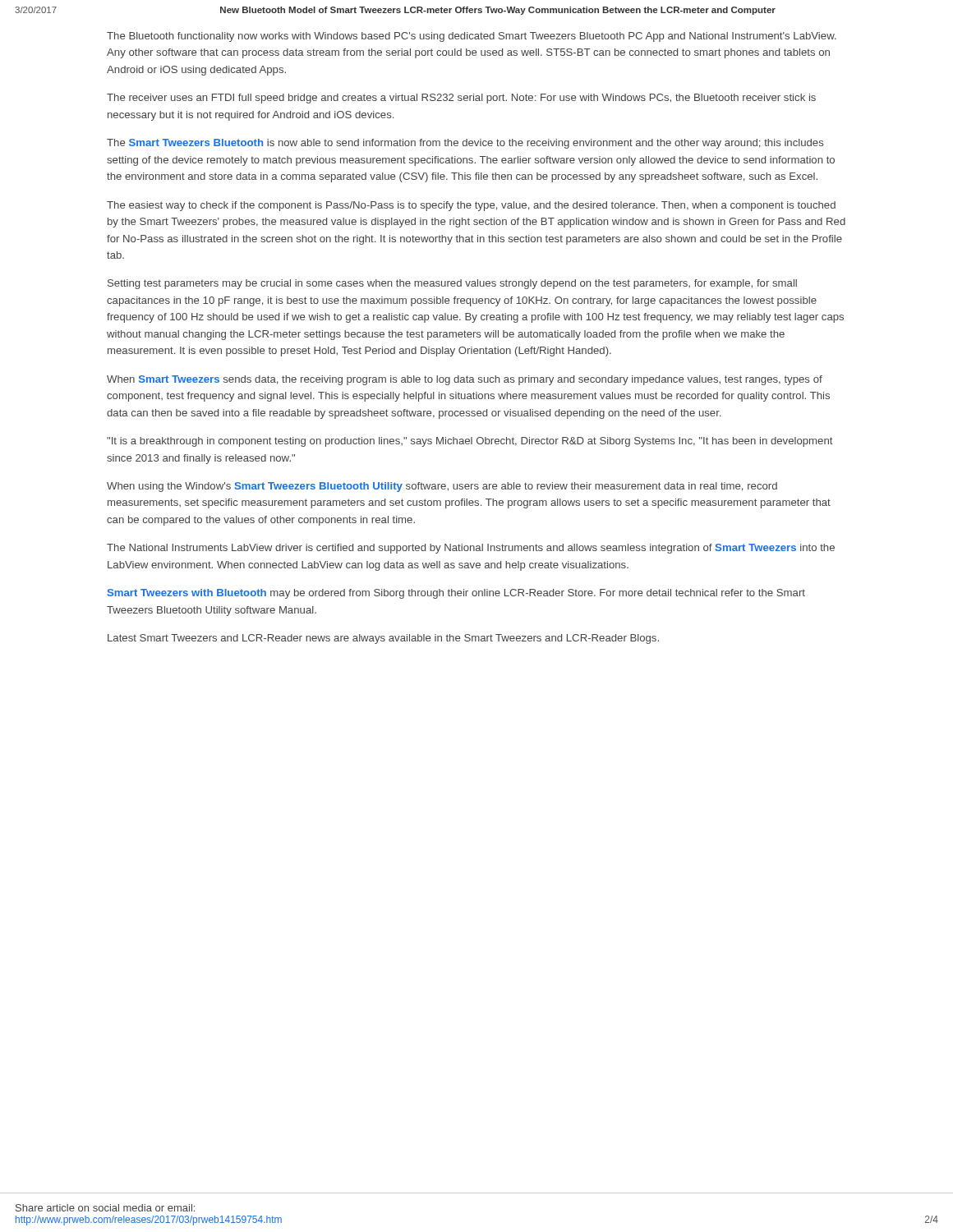Select the text block starting "Smart Tweezers with Bluetooth may be"
Screen dimensions: 1232x953
click(476, 602)
